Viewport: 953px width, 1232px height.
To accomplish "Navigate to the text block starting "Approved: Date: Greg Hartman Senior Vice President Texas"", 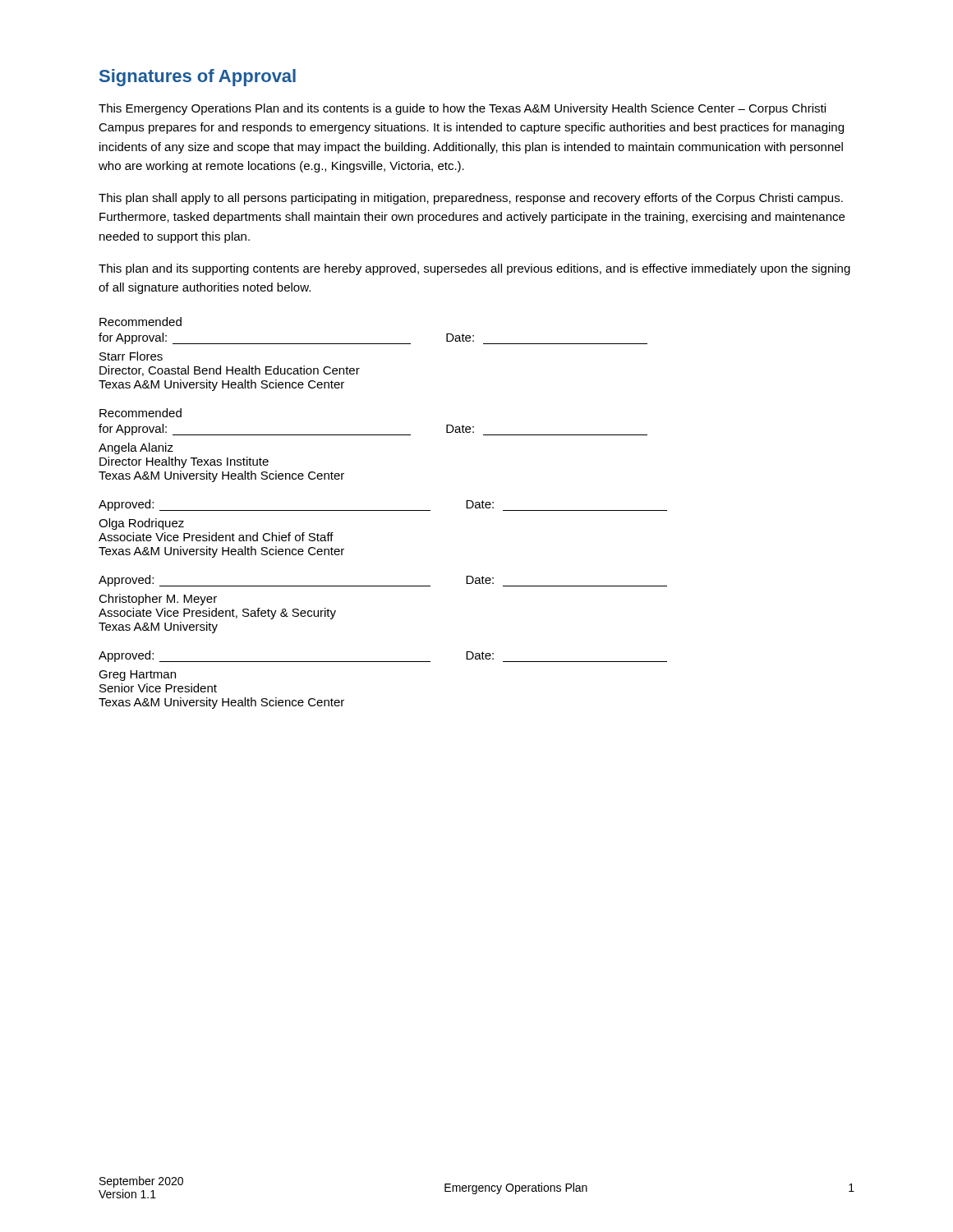I will pyautogui.click(x=133, y=656).
